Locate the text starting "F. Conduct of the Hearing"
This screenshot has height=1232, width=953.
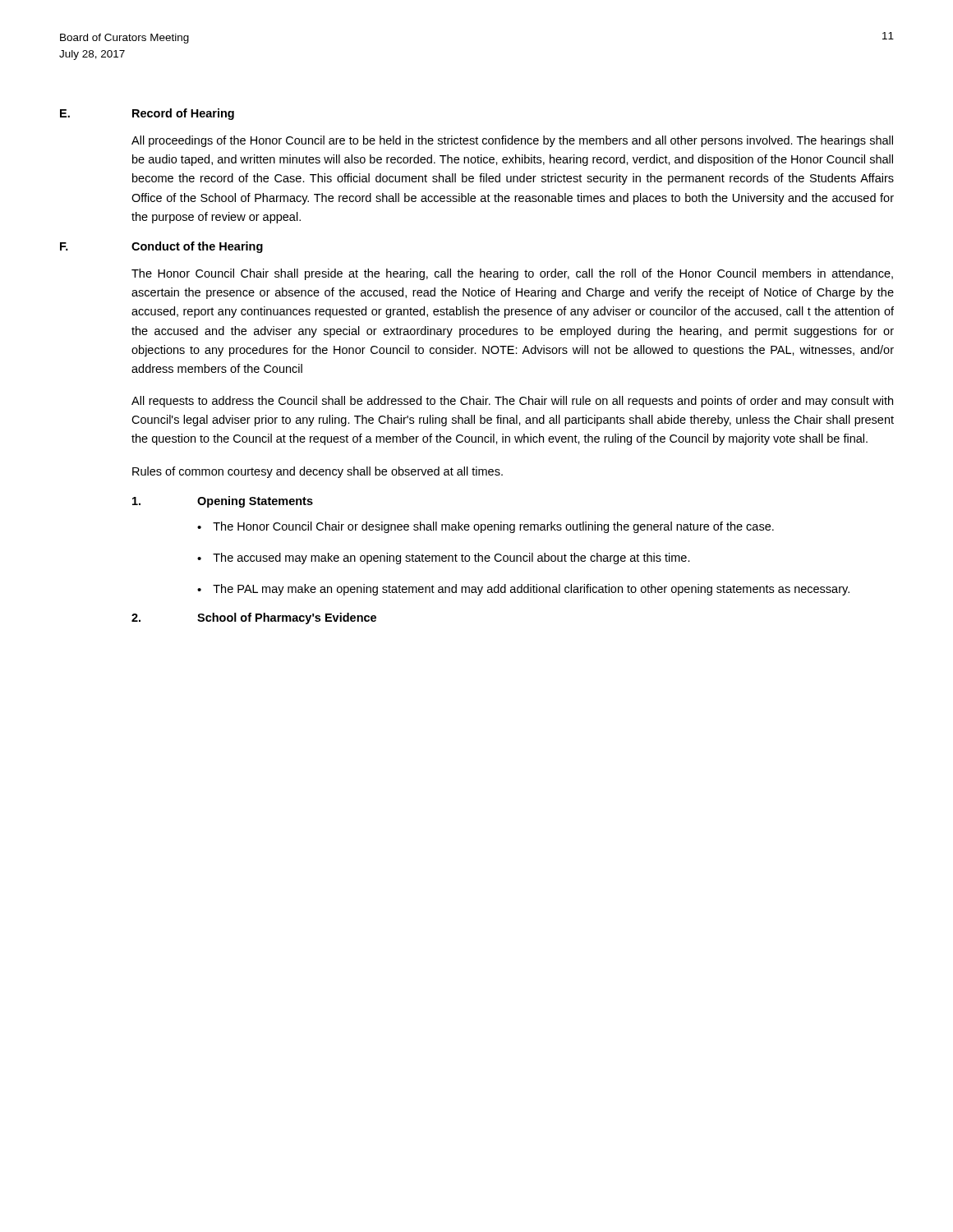[x=161, y=246]
